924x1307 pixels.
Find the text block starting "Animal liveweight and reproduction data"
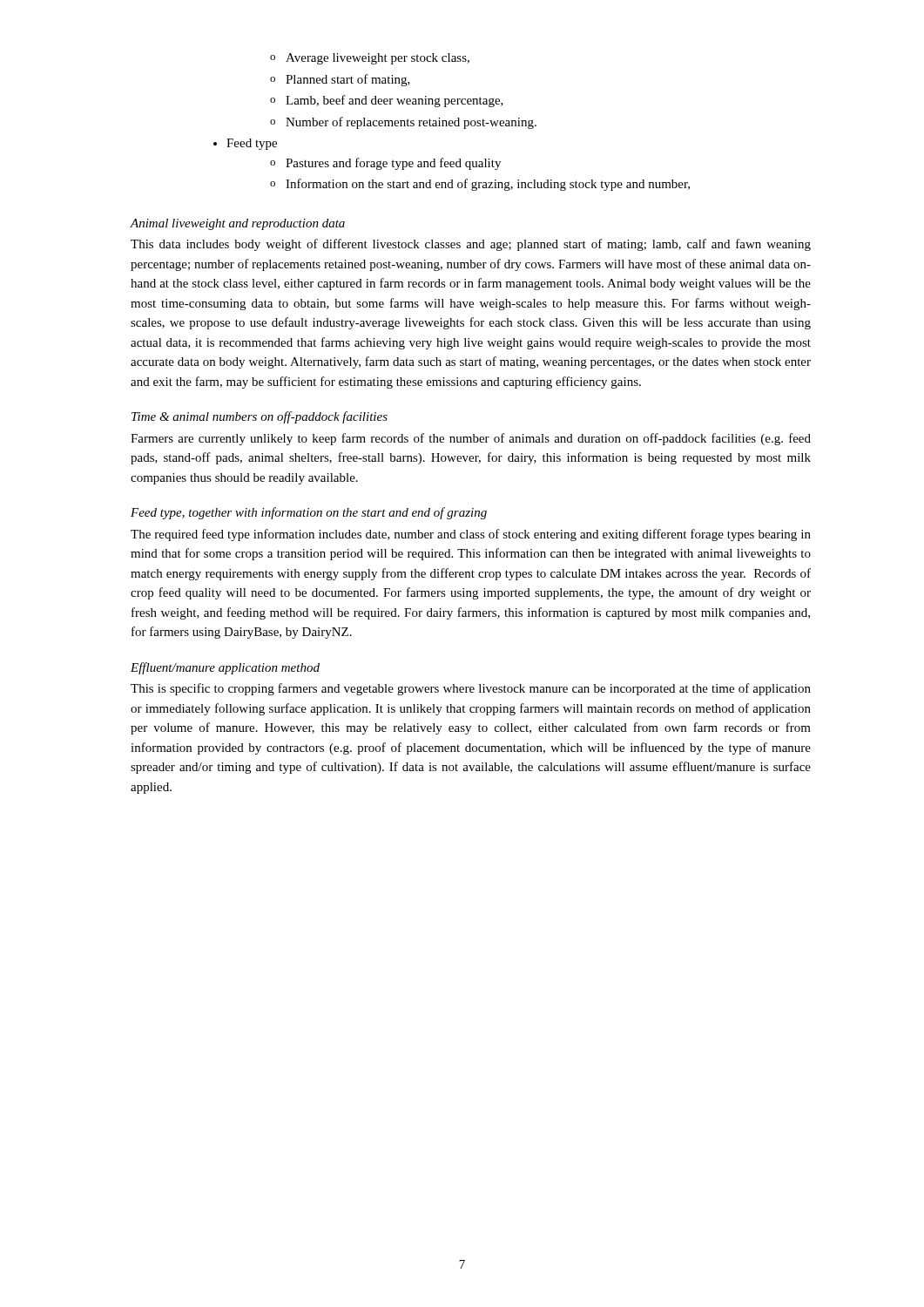point(238,224)
